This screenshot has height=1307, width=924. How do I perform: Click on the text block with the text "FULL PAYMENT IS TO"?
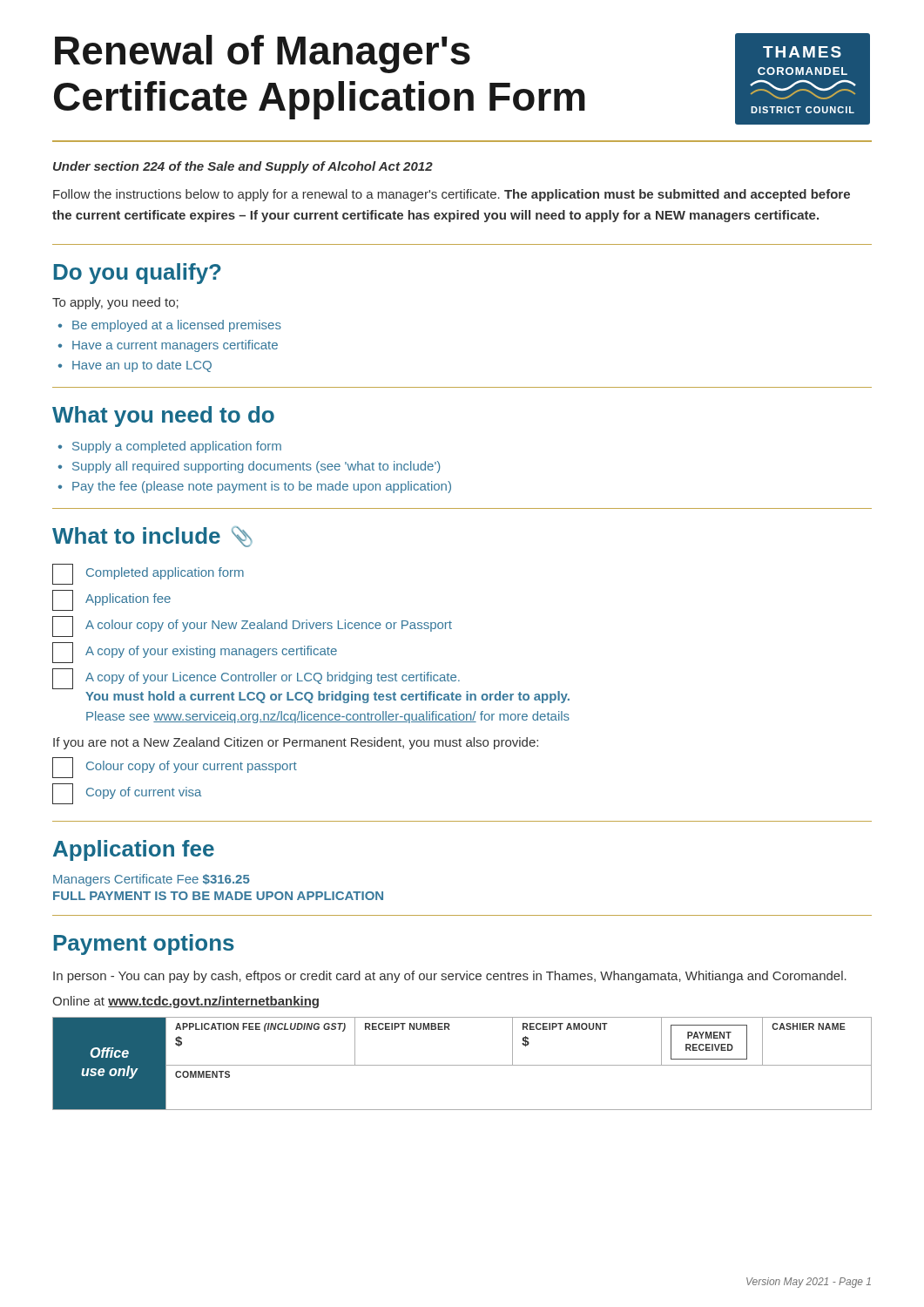point(218,895)
